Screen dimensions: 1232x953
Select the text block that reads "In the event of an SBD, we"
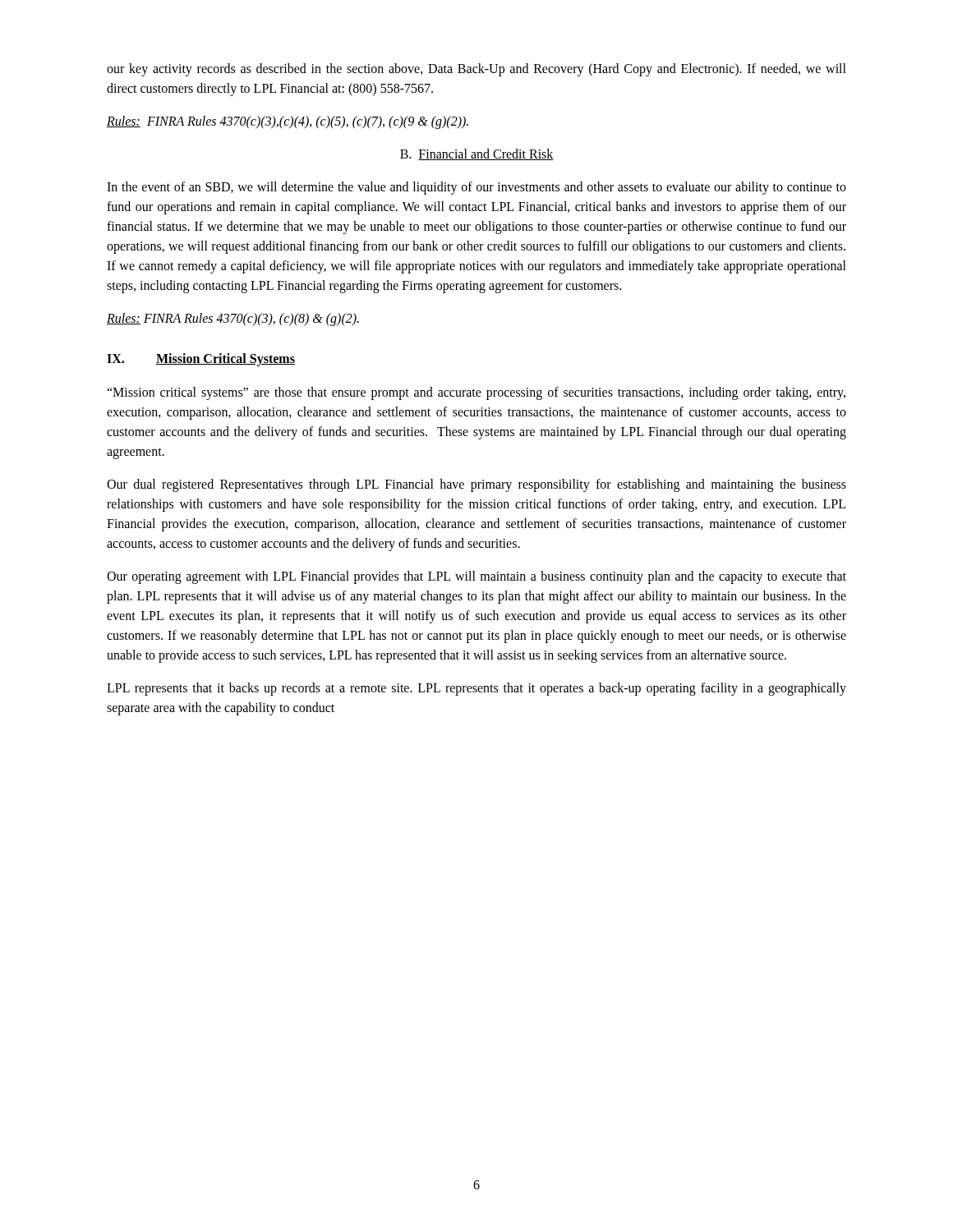coord(476,236)
